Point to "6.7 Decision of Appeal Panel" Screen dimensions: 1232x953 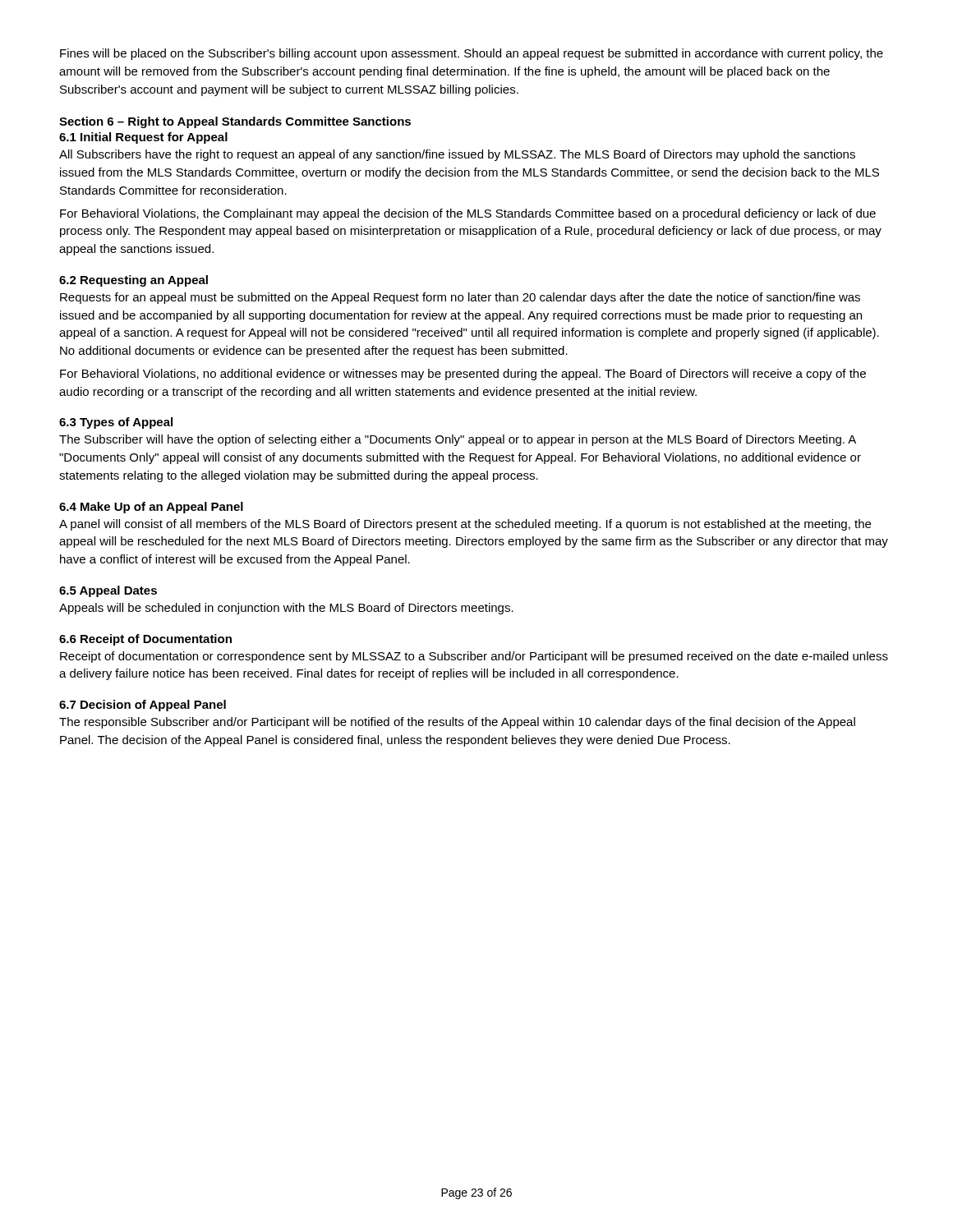click(143, 704)
